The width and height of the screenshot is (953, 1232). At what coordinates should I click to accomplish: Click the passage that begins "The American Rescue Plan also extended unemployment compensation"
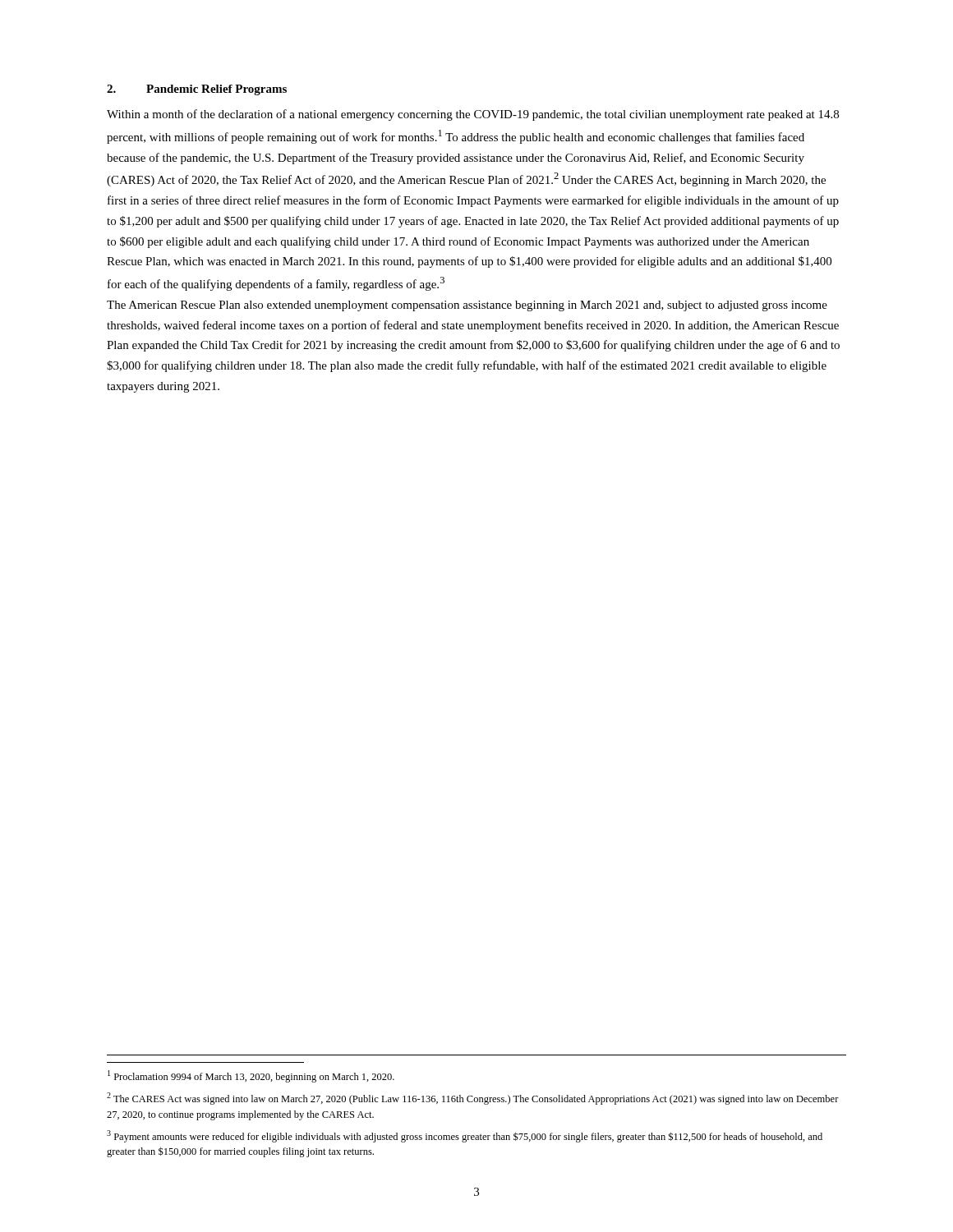click(476, 346)
